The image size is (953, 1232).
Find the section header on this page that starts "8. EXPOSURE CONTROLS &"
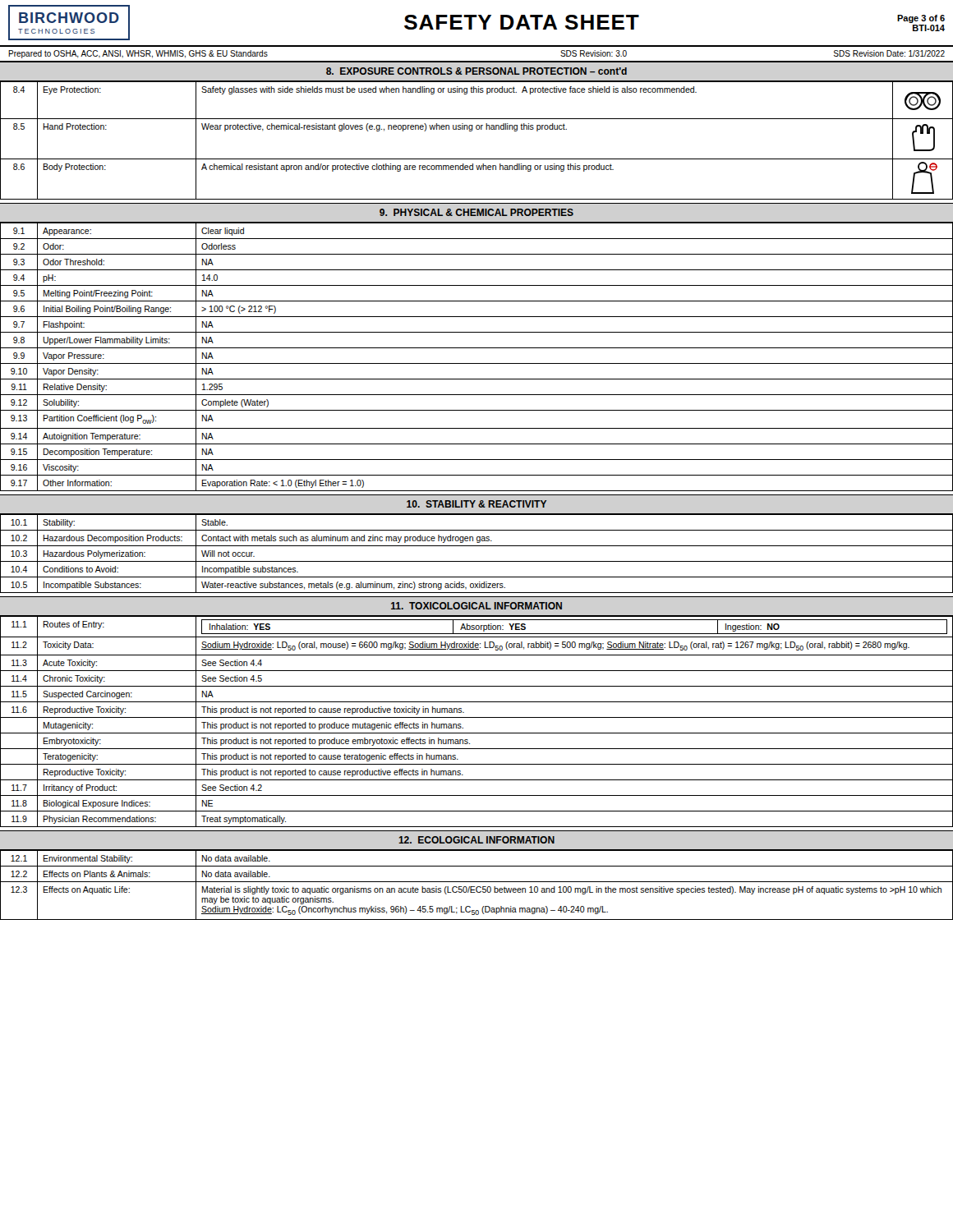pos(476,71)
